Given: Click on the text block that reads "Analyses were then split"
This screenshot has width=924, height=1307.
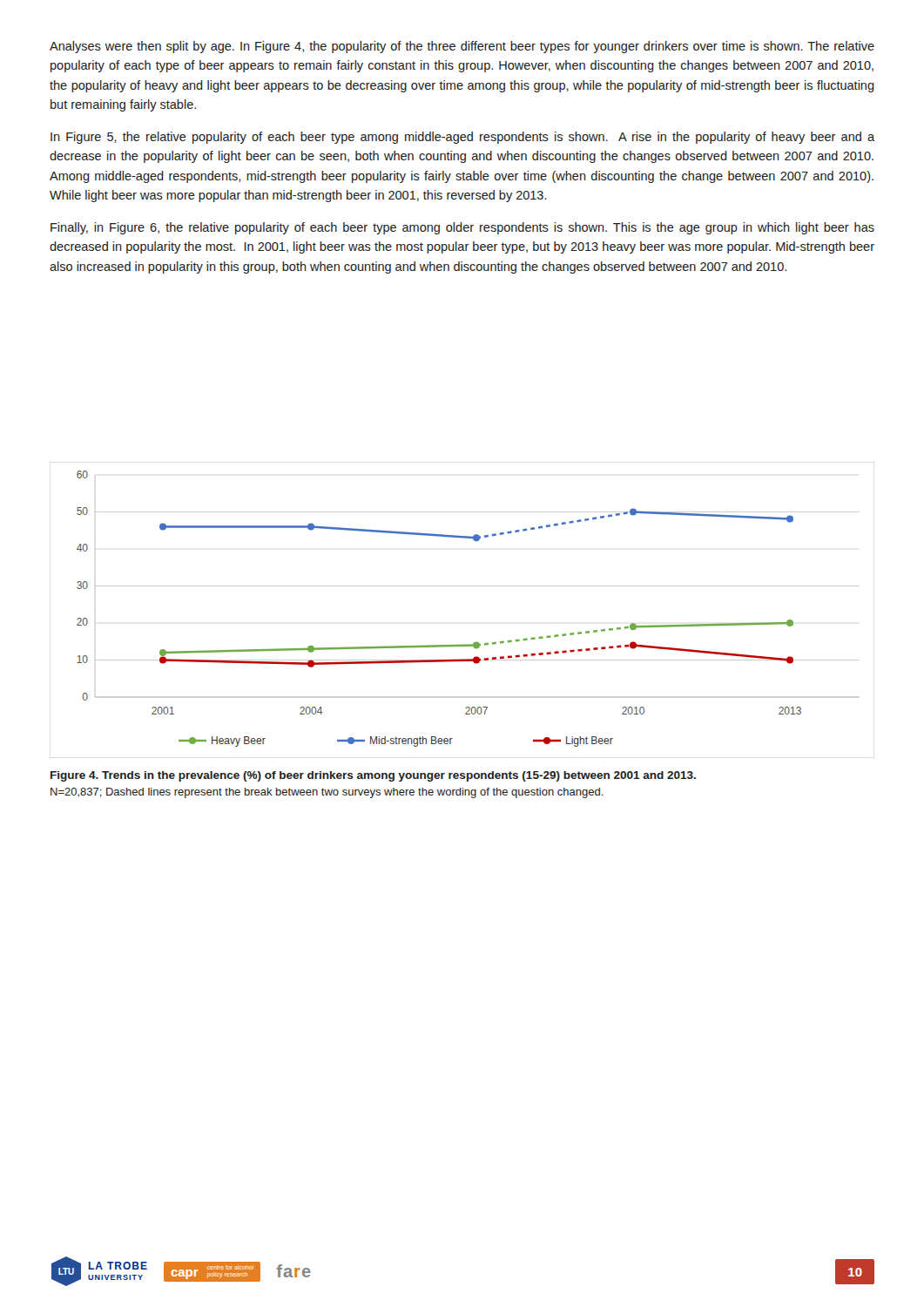Looking at the screenshot, I should [x=462, y=76].
